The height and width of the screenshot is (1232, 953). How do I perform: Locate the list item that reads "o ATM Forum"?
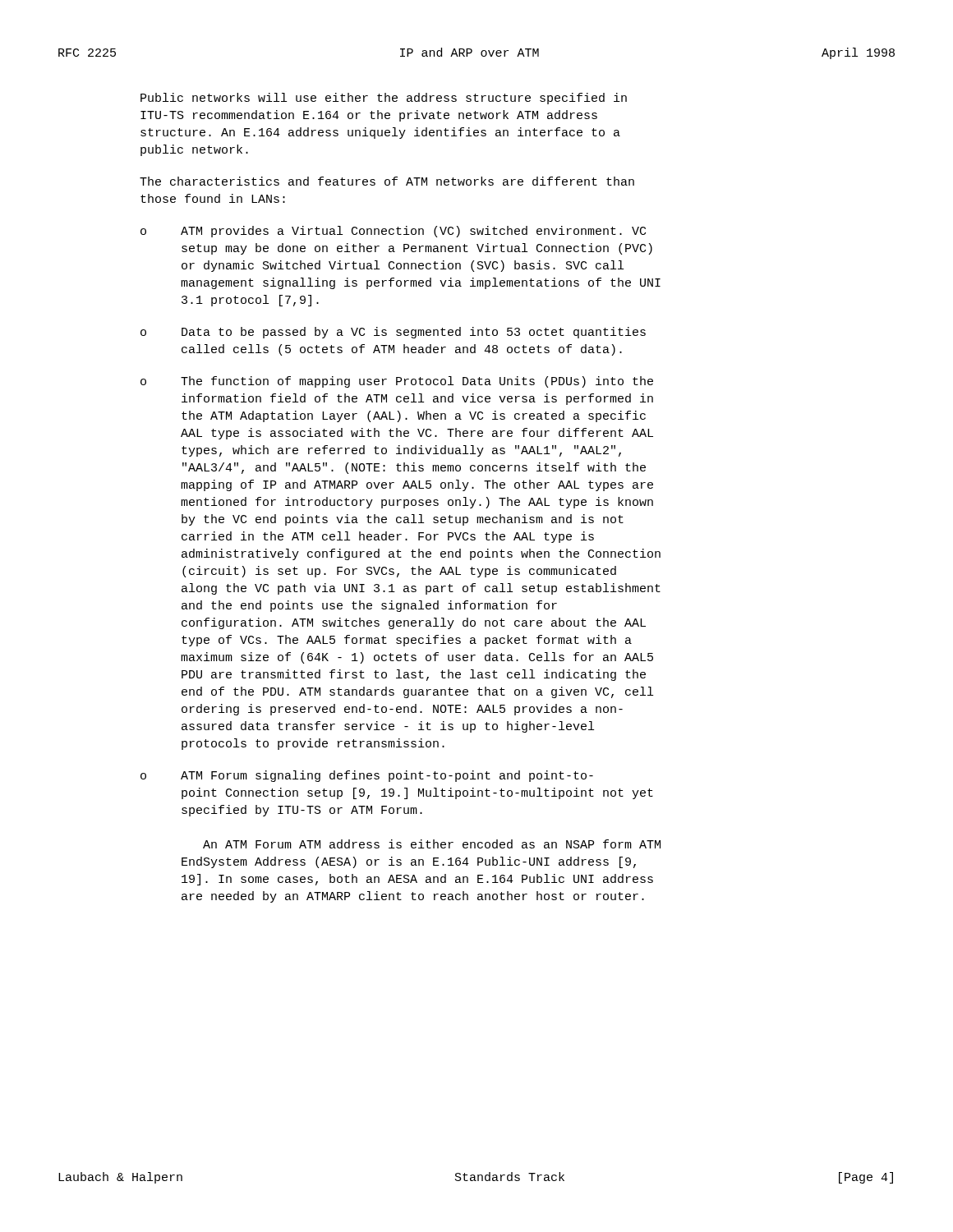pyautogui.click(x=493, y=837)
